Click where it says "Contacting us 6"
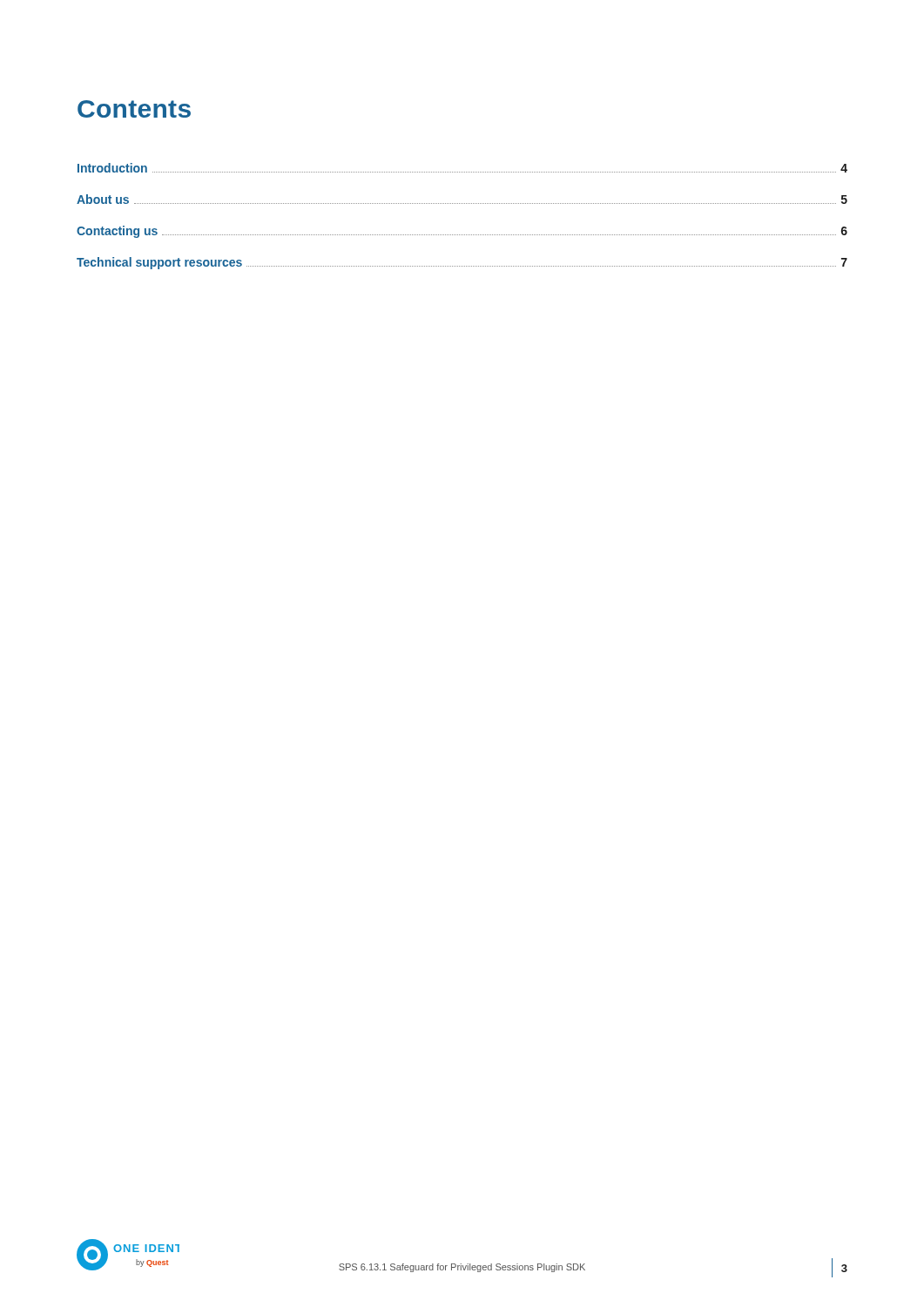 pos(462,231)
